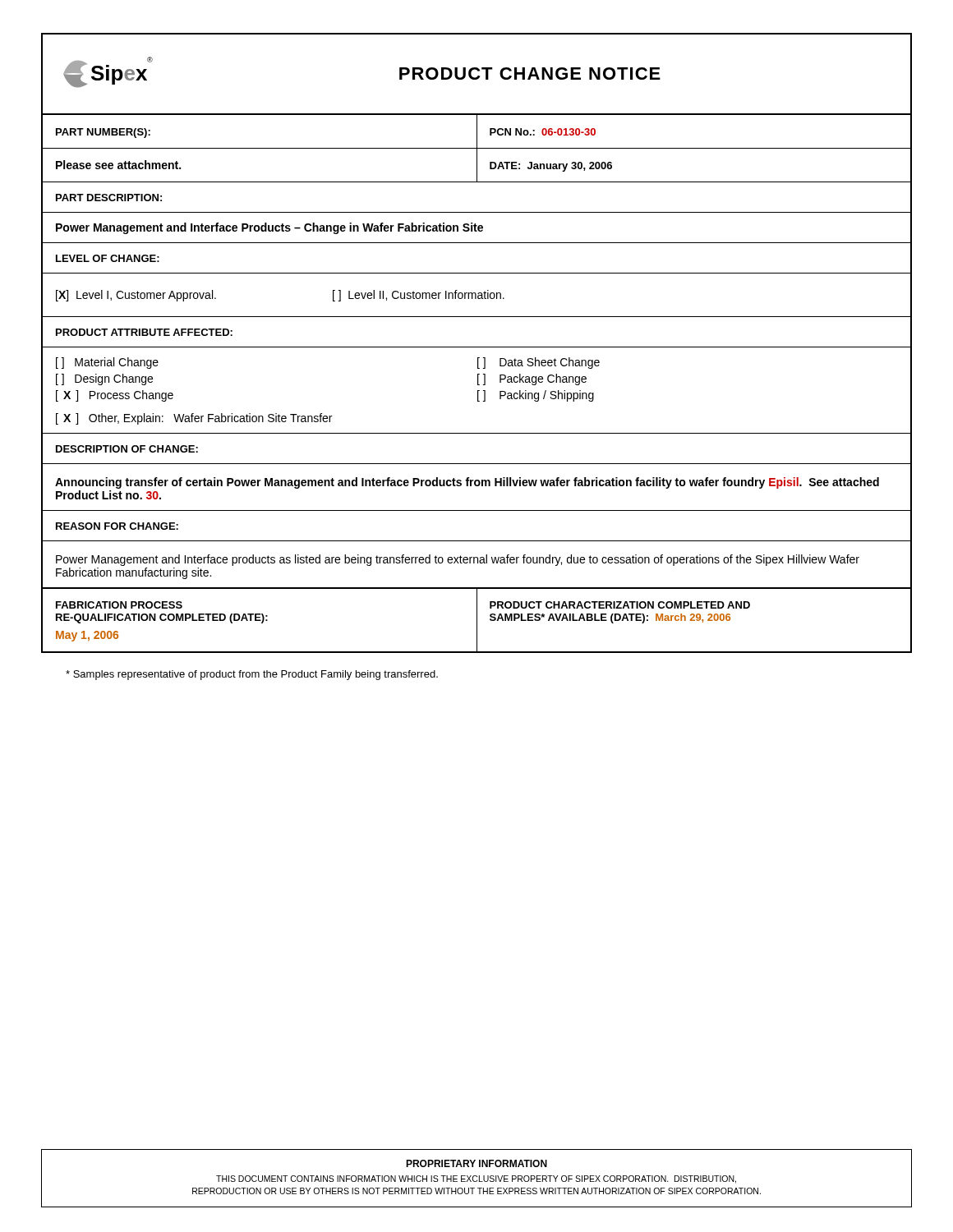Viewport: 953px width, 1232px height.
Task: Point to "REASON FOR CHANGE:"
Action: coord(117,526)
